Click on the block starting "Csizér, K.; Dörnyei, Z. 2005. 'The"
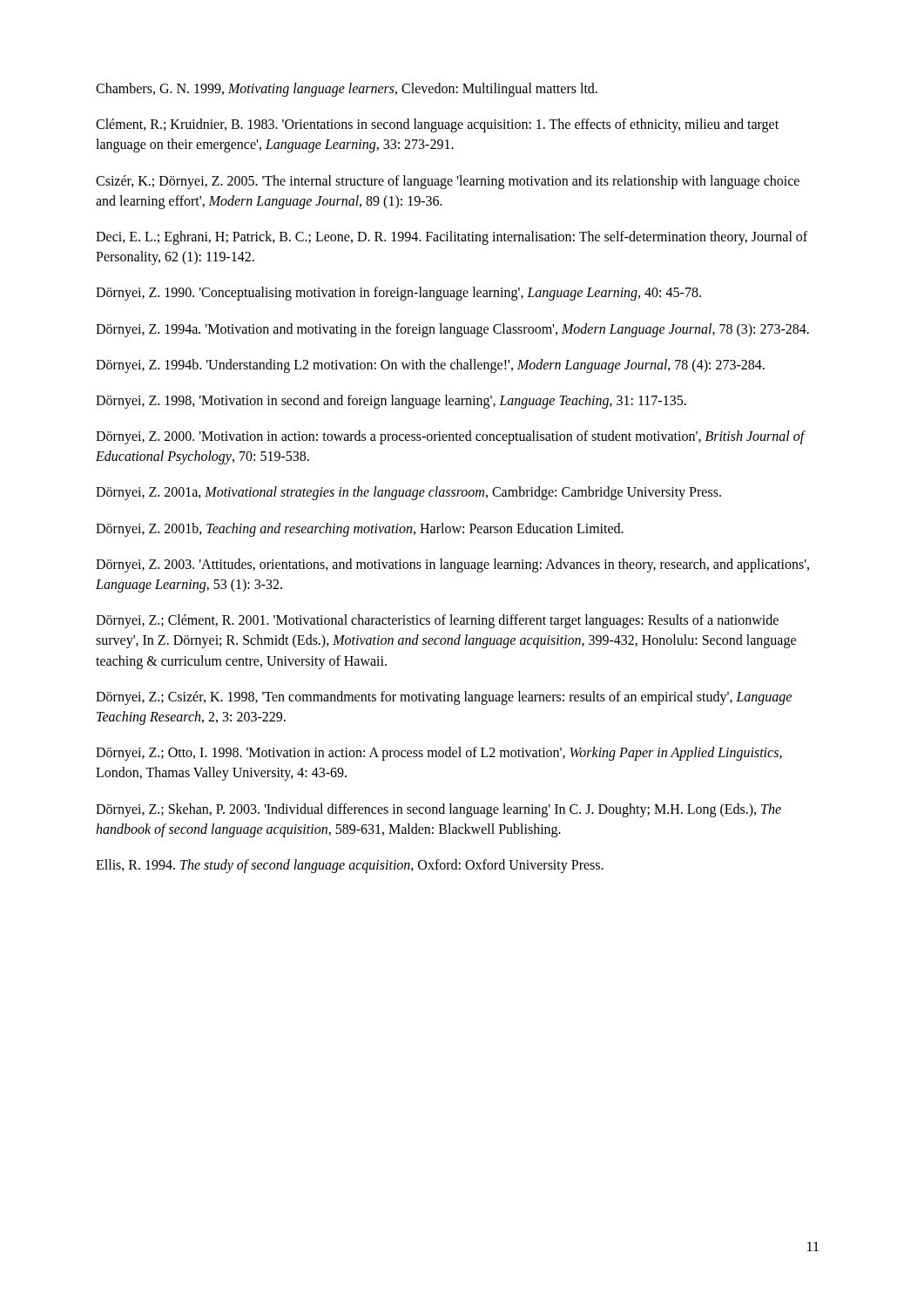Viewport: 924px width, 1307px height. (x=448, y=191)
